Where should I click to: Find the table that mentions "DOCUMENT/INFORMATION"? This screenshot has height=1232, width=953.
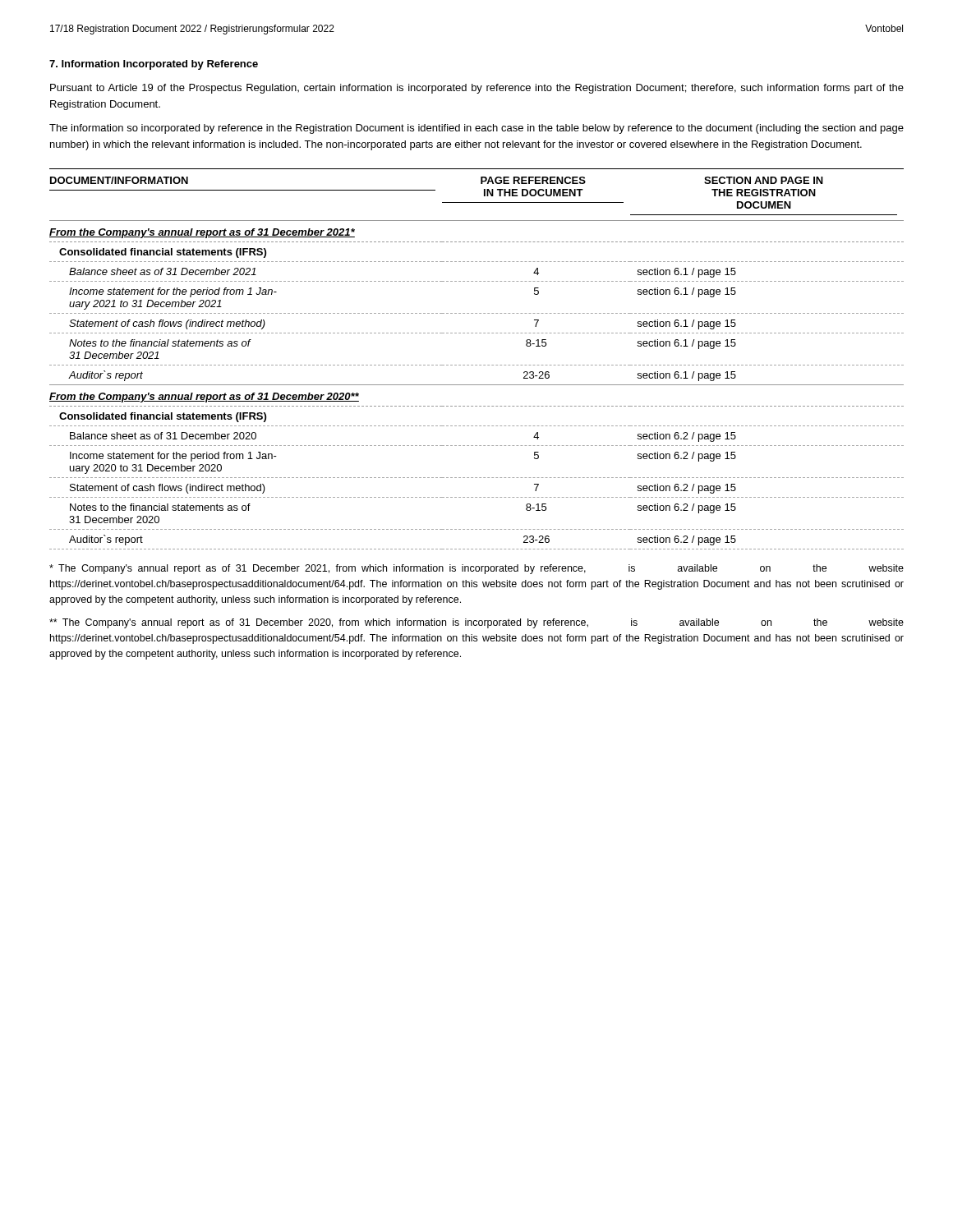pos(476,359)
